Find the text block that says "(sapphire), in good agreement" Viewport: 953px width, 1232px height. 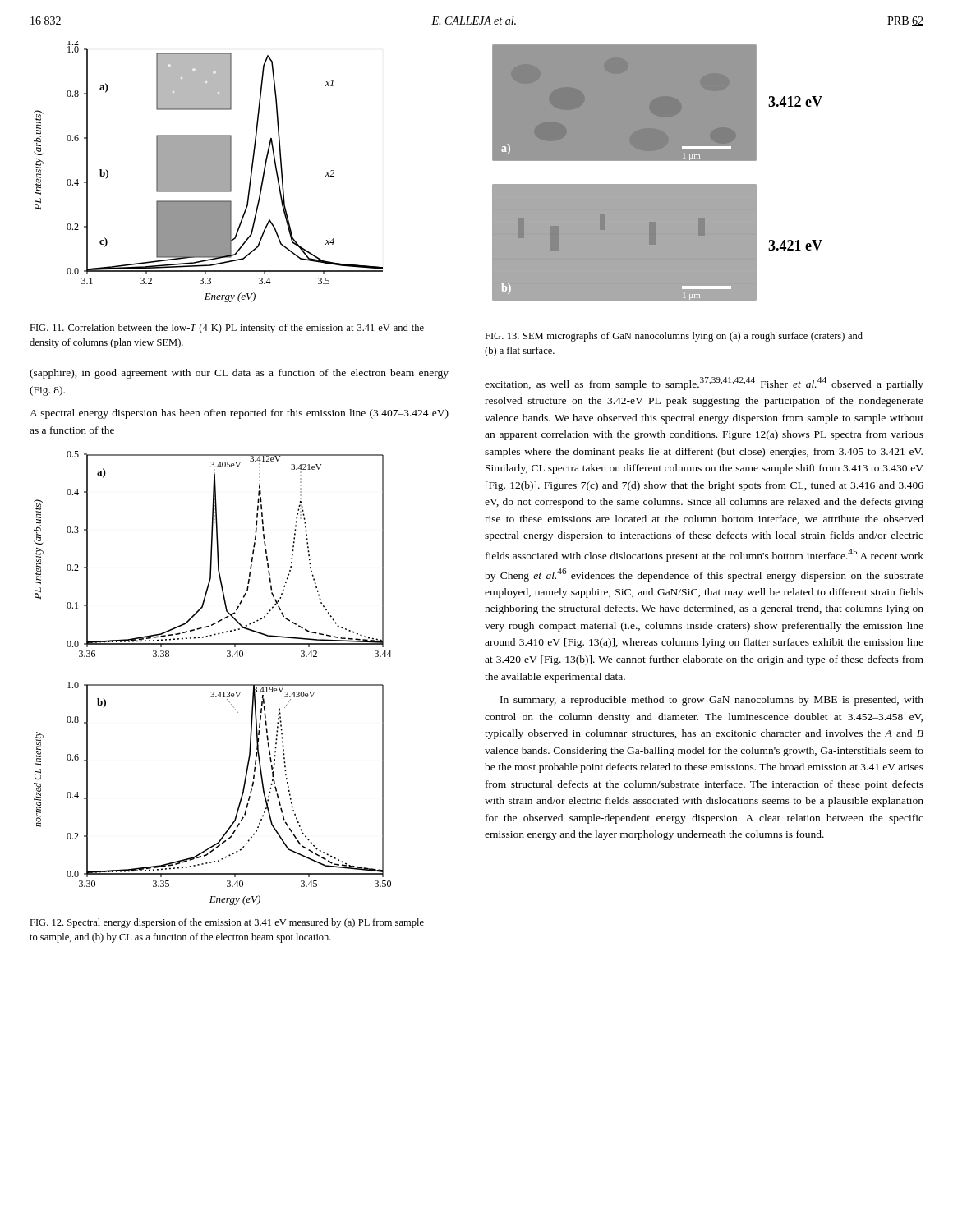[x=239, y=402]
